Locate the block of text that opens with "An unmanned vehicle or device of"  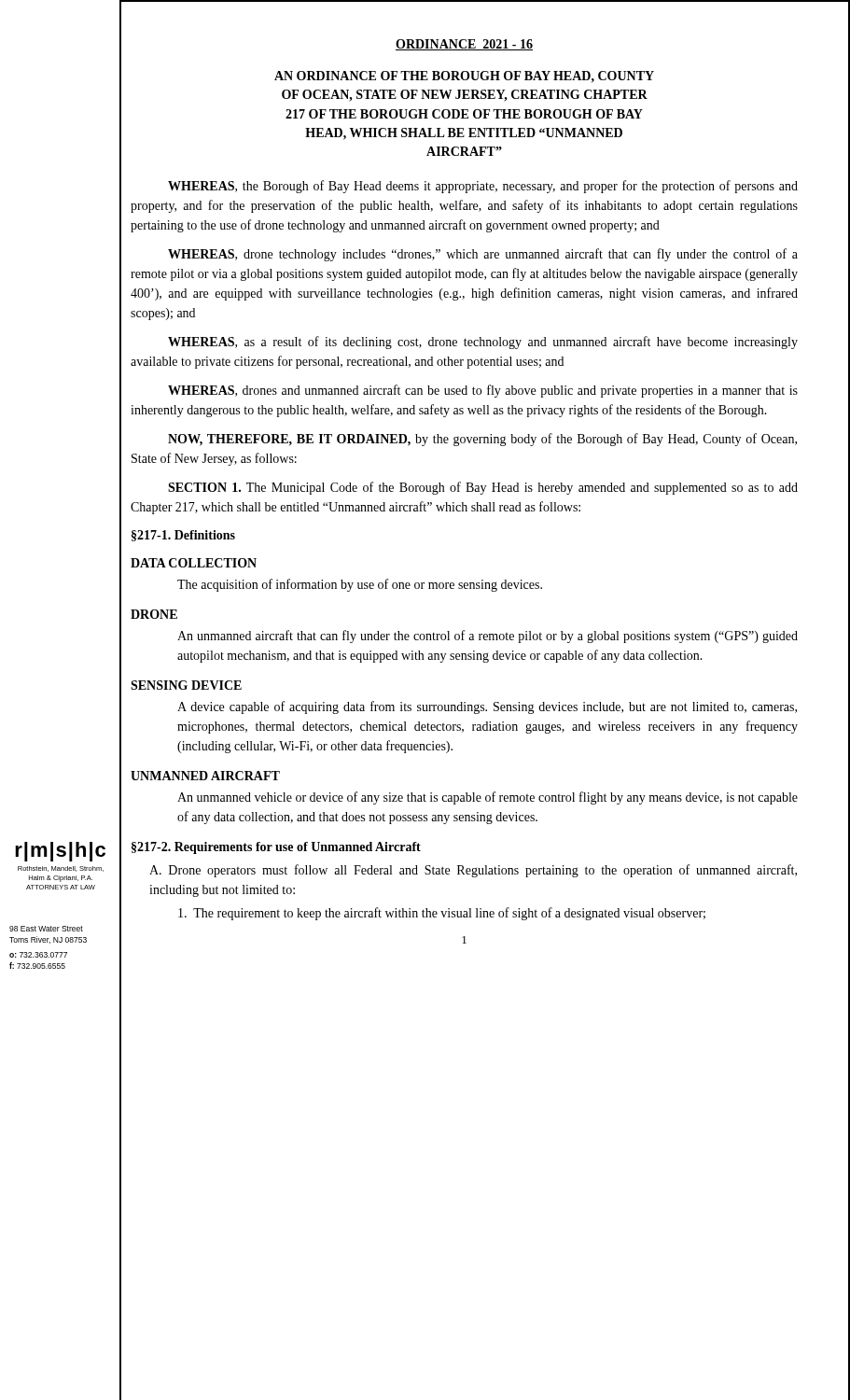click(x=488, y=808)
